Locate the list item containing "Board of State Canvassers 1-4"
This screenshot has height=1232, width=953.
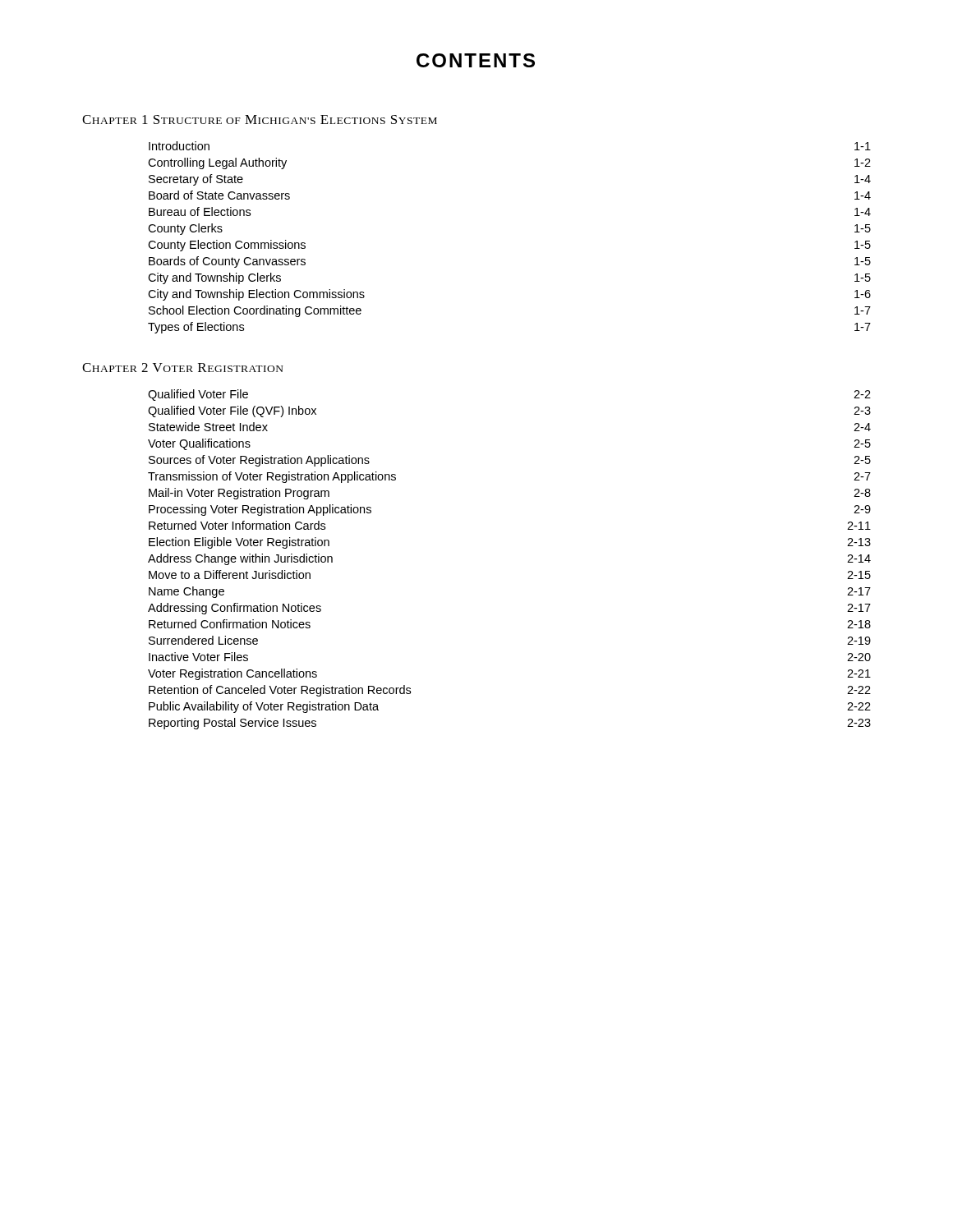(x=210, y=194)
